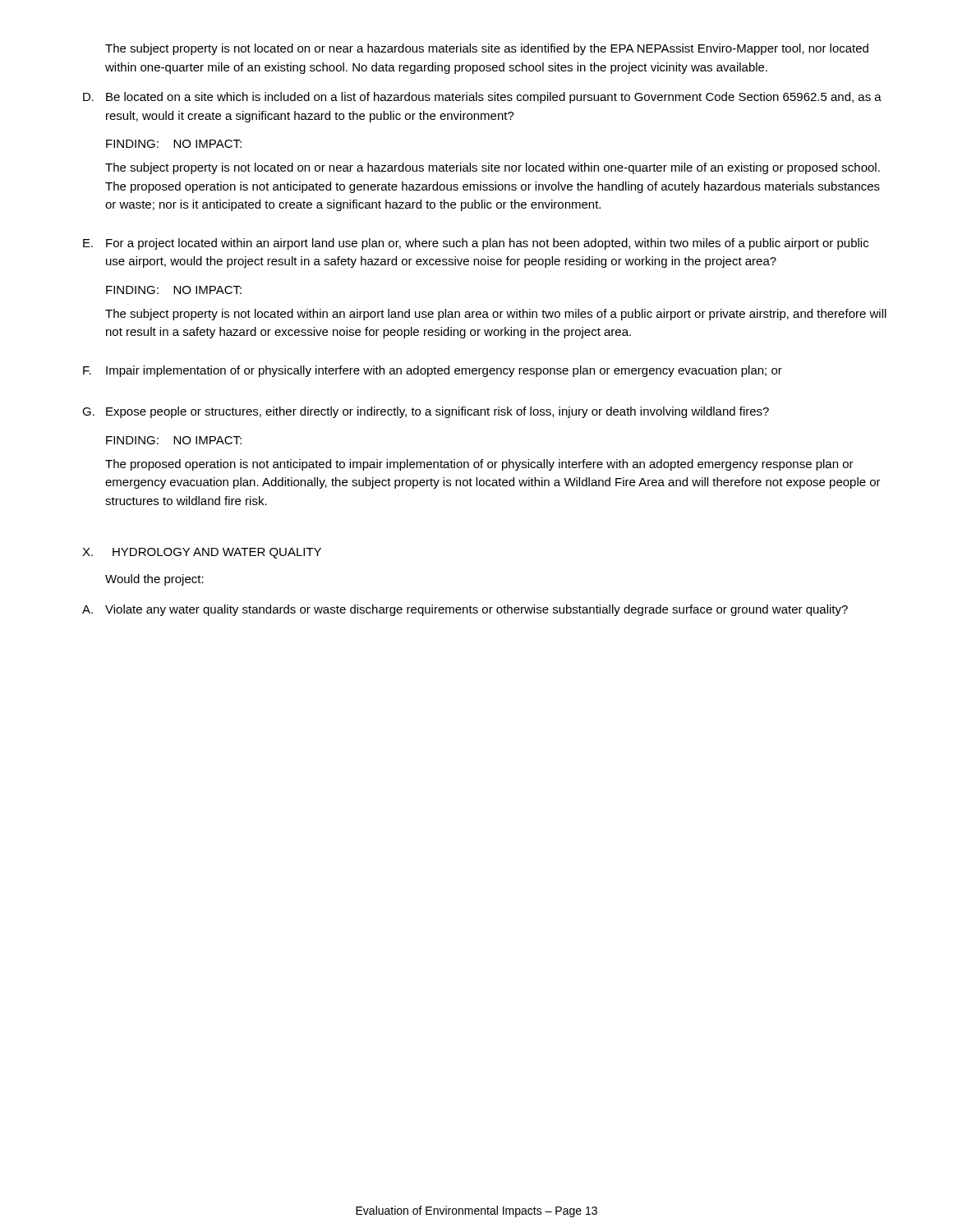
Task: Locate the block of text that opens with "G. Expose people or structures, either directly or"
Action: (485, 412)
